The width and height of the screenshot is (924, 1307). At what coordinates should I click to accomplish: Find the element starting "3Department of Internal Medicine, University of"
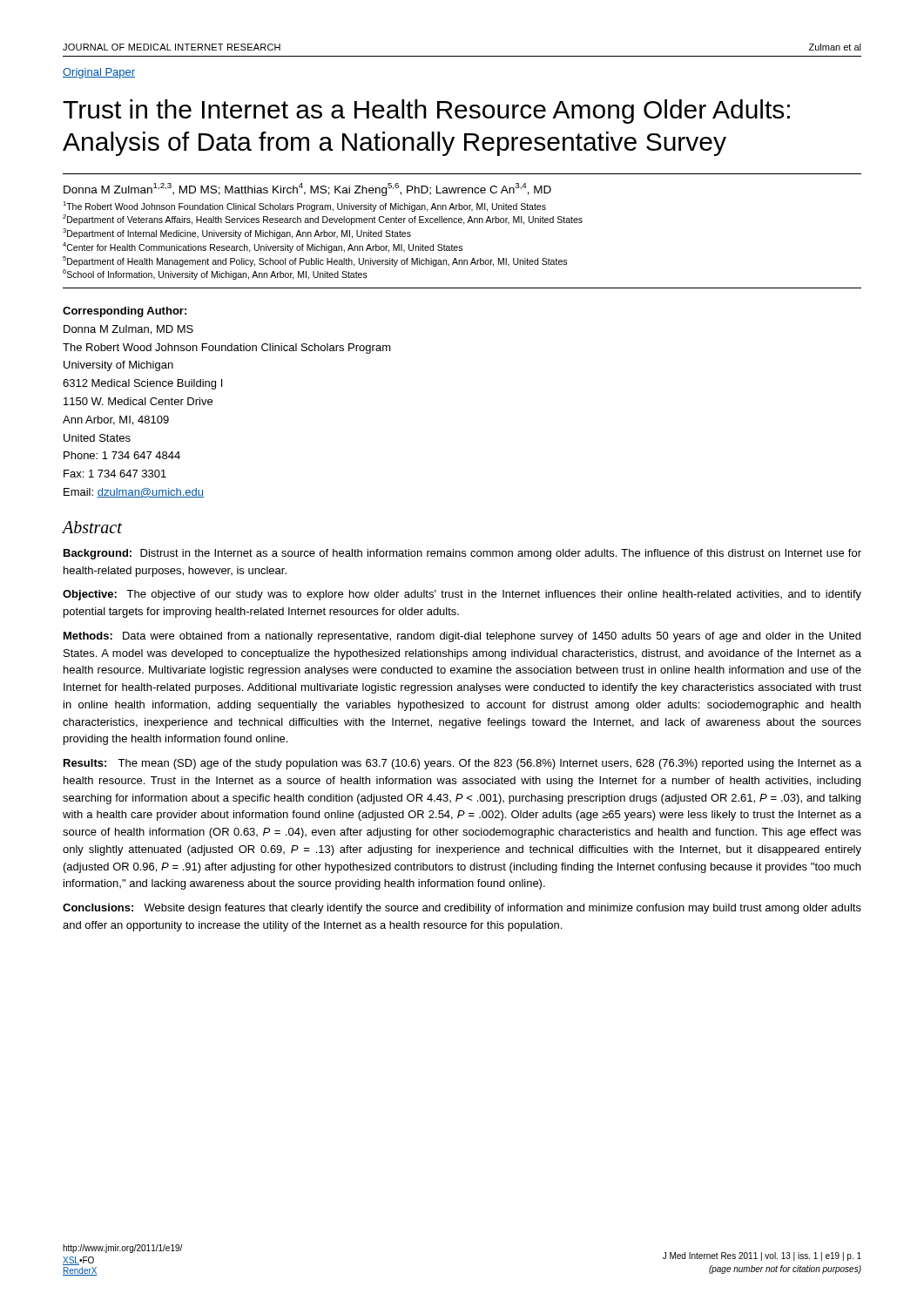click(237, 233)
